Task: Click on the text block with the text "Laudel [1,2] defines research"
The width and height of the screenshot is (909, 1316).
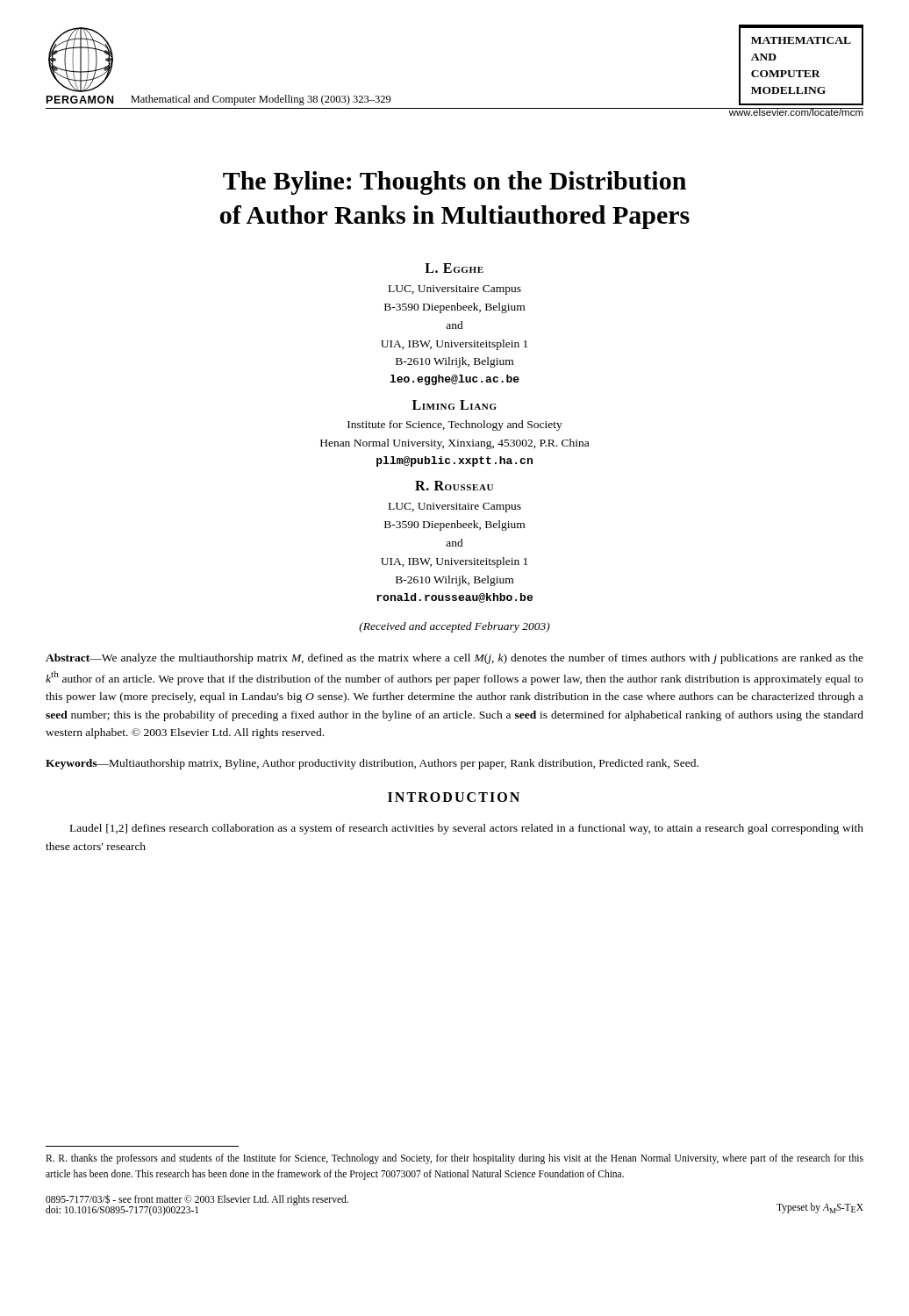Action: point(454,837)
